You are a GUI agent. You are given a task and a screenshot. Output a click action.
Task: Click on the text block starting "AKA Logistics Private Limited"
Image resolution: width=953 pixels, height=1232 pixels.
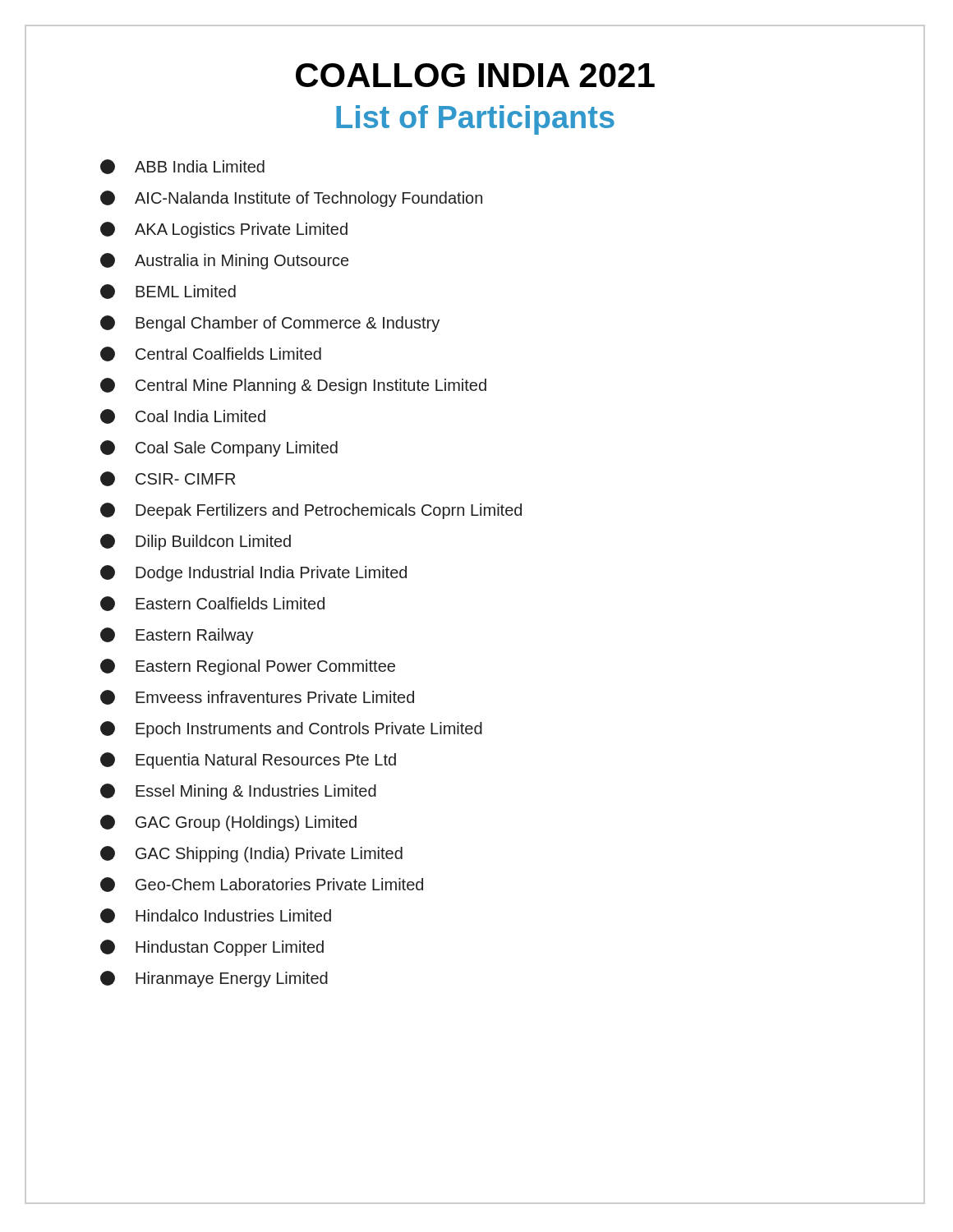click(224, 229)
